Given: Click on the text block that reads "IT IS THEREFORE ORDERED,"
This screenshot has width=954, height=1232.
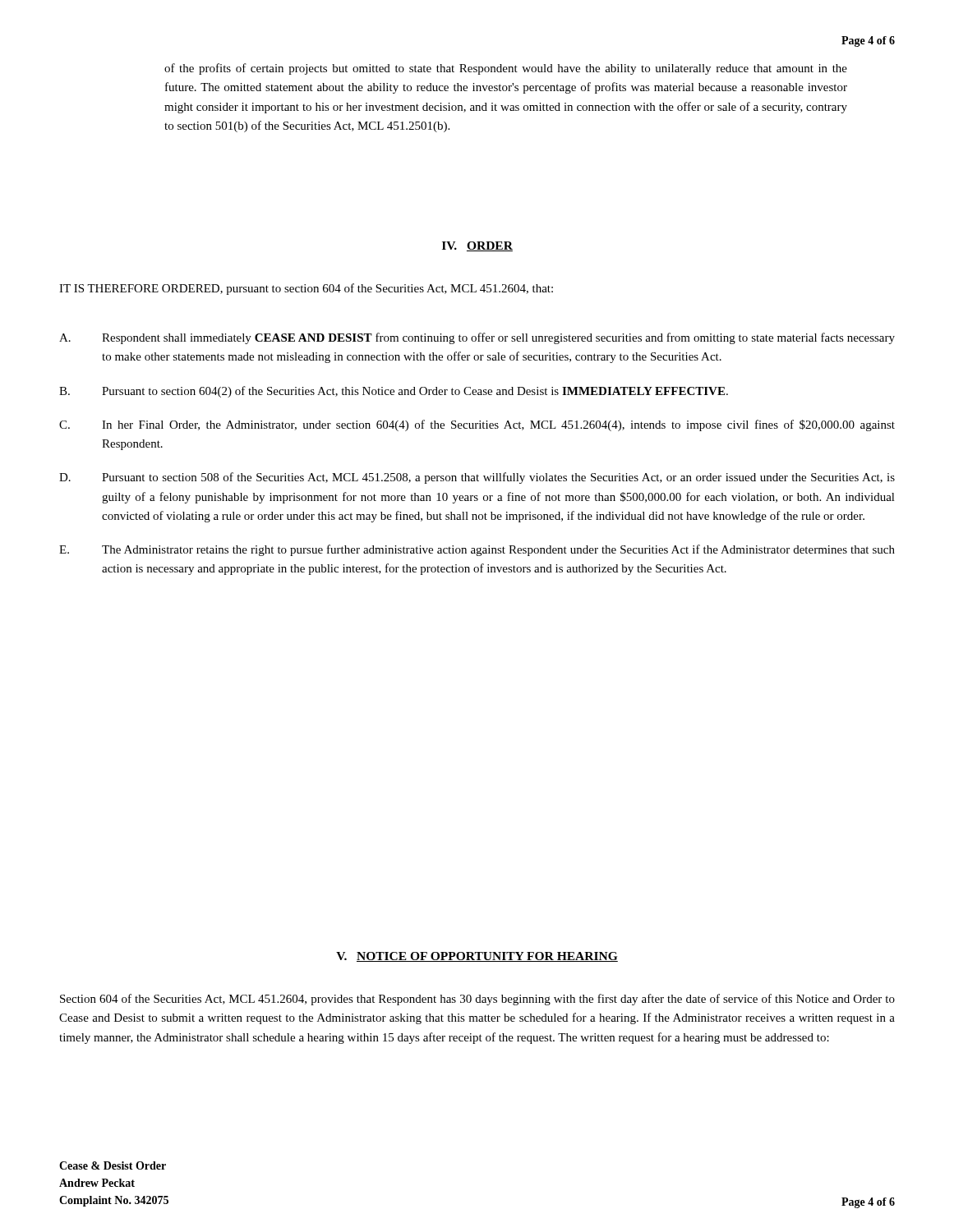Looking at the screenshot, I should pyautogui.click(x=307, y=288).
